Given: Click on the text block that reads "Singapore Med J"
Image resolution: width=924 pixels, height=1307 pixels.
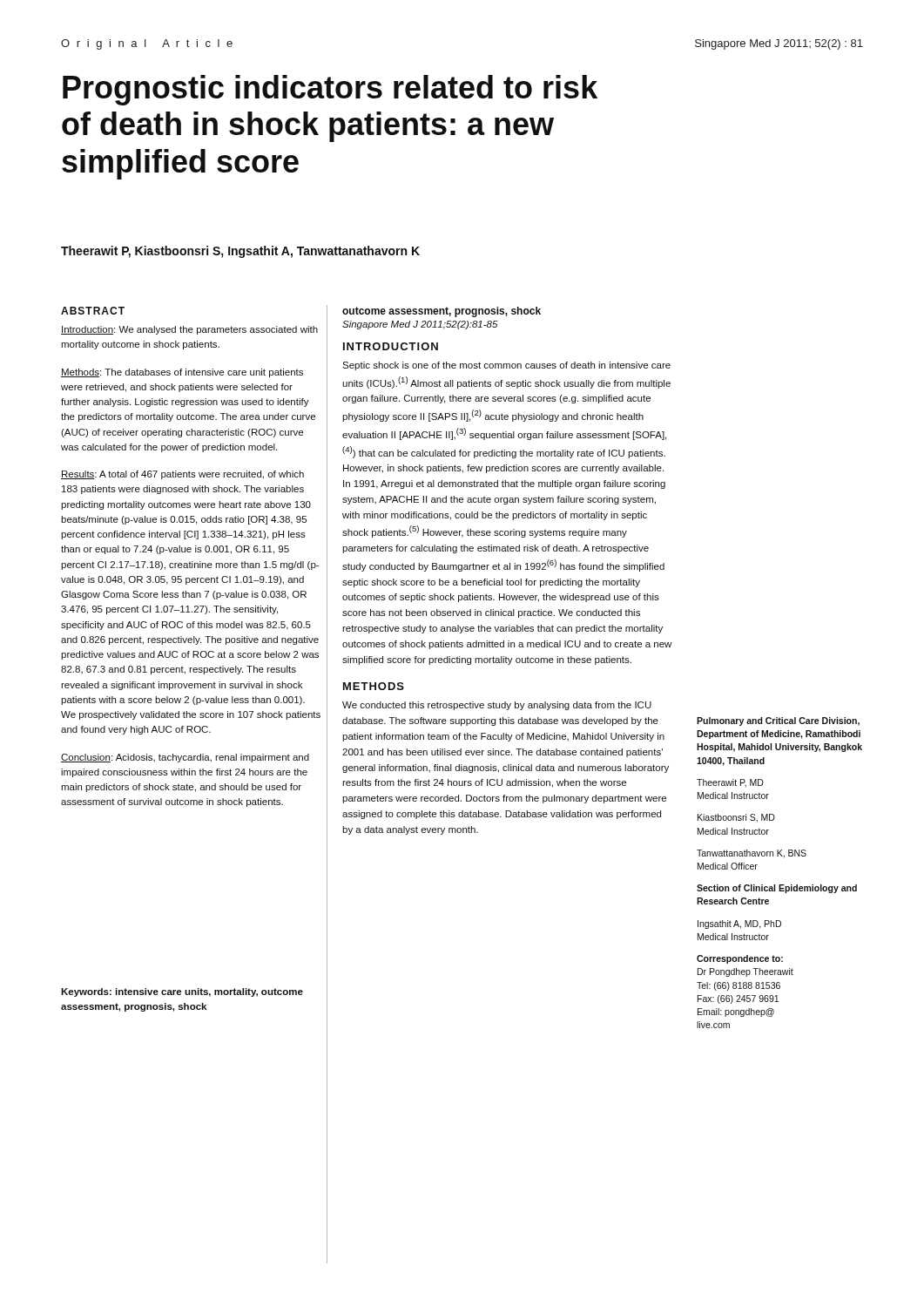Looking at the screenshot, I should (420, 324).
